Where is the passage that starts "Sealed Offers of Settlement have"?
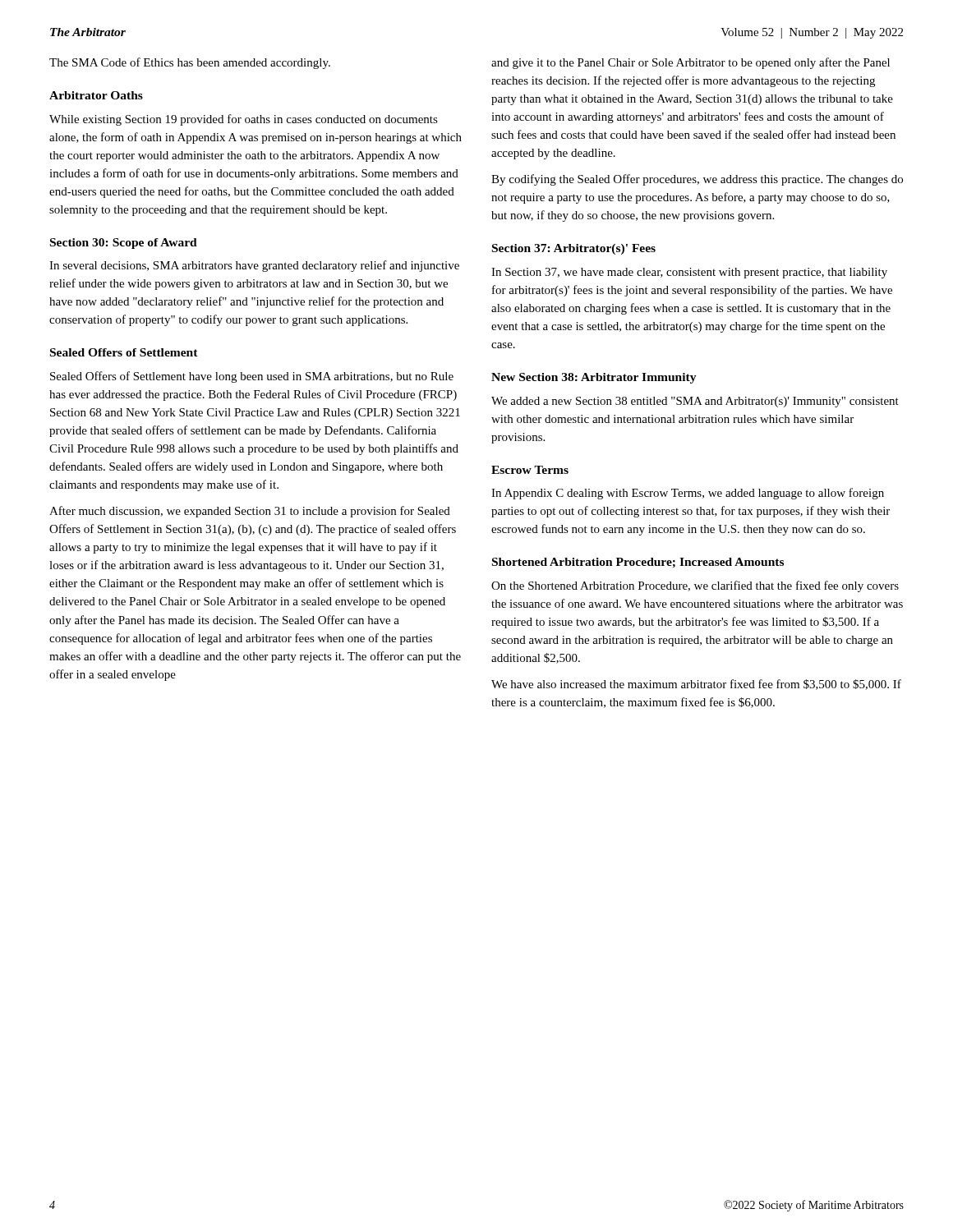This screenshot has height=1232, width=953. point(255,525)
